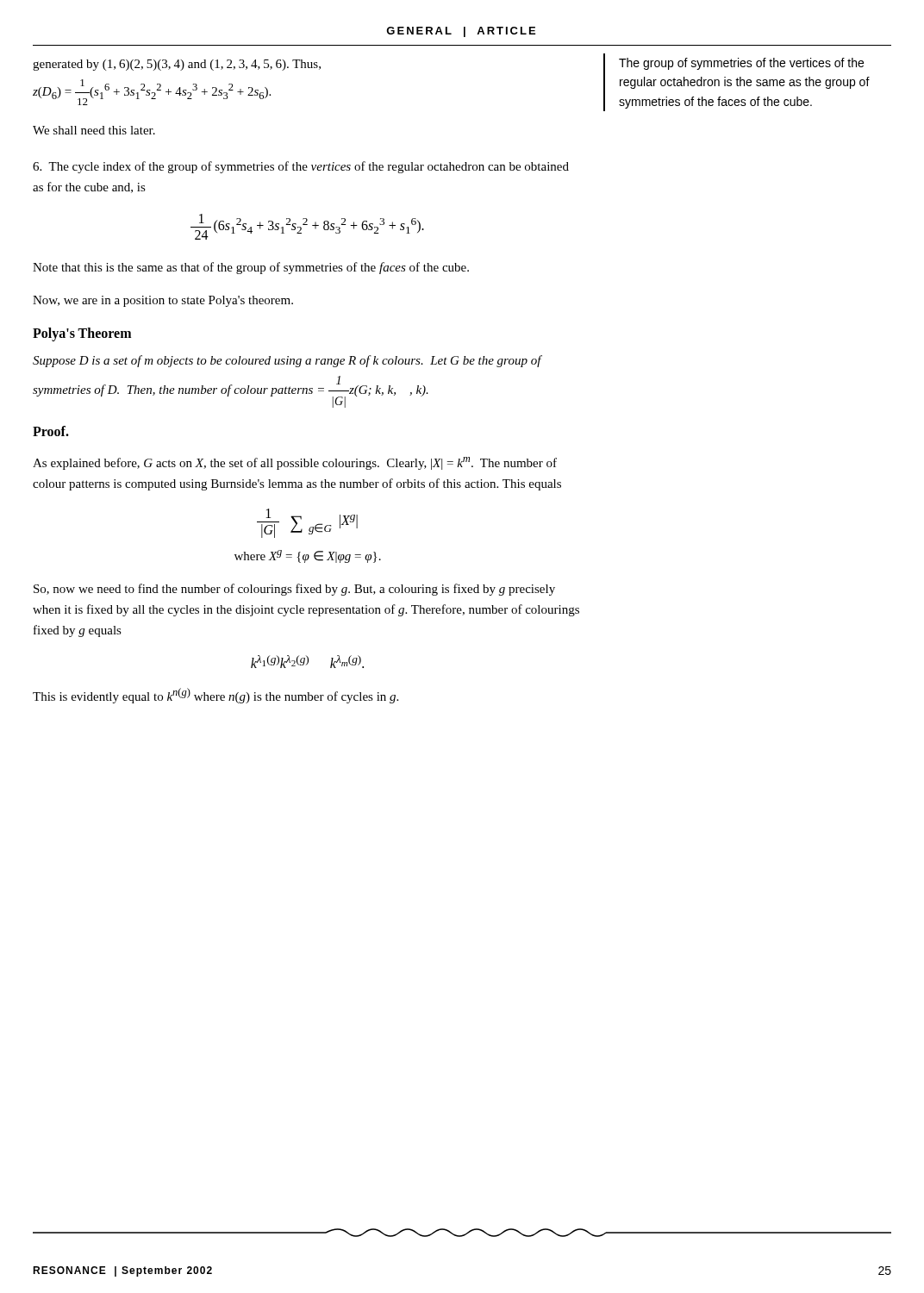Select the region starting "1 24 (6s12s4 + 3s12s22 + 8s32 +"
The width and height of the screenshot is (924, 1293).
[308, 227]
